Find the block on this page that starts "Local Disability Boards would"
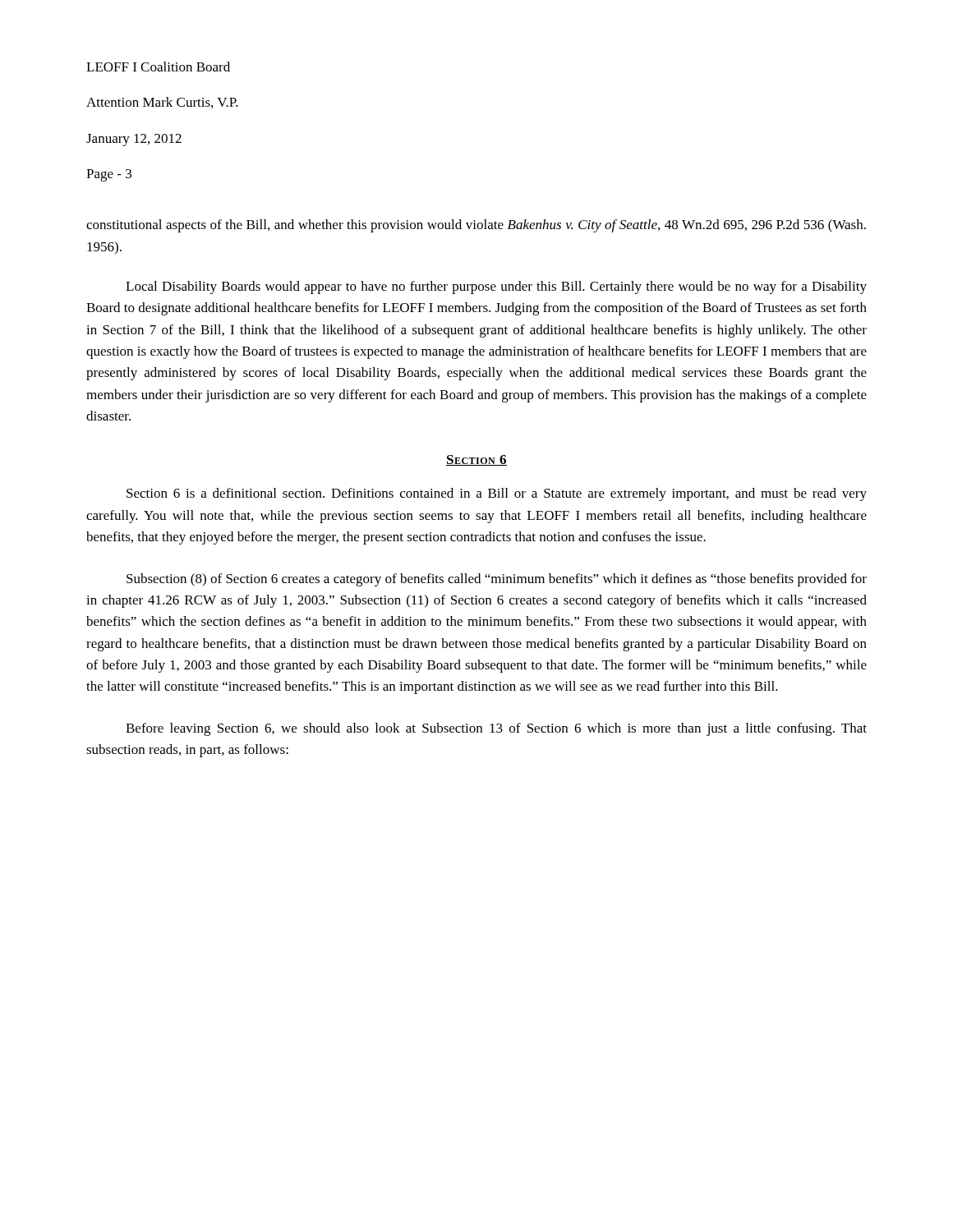The width and height of the screenshot is (953, 1232). (476, 351)
